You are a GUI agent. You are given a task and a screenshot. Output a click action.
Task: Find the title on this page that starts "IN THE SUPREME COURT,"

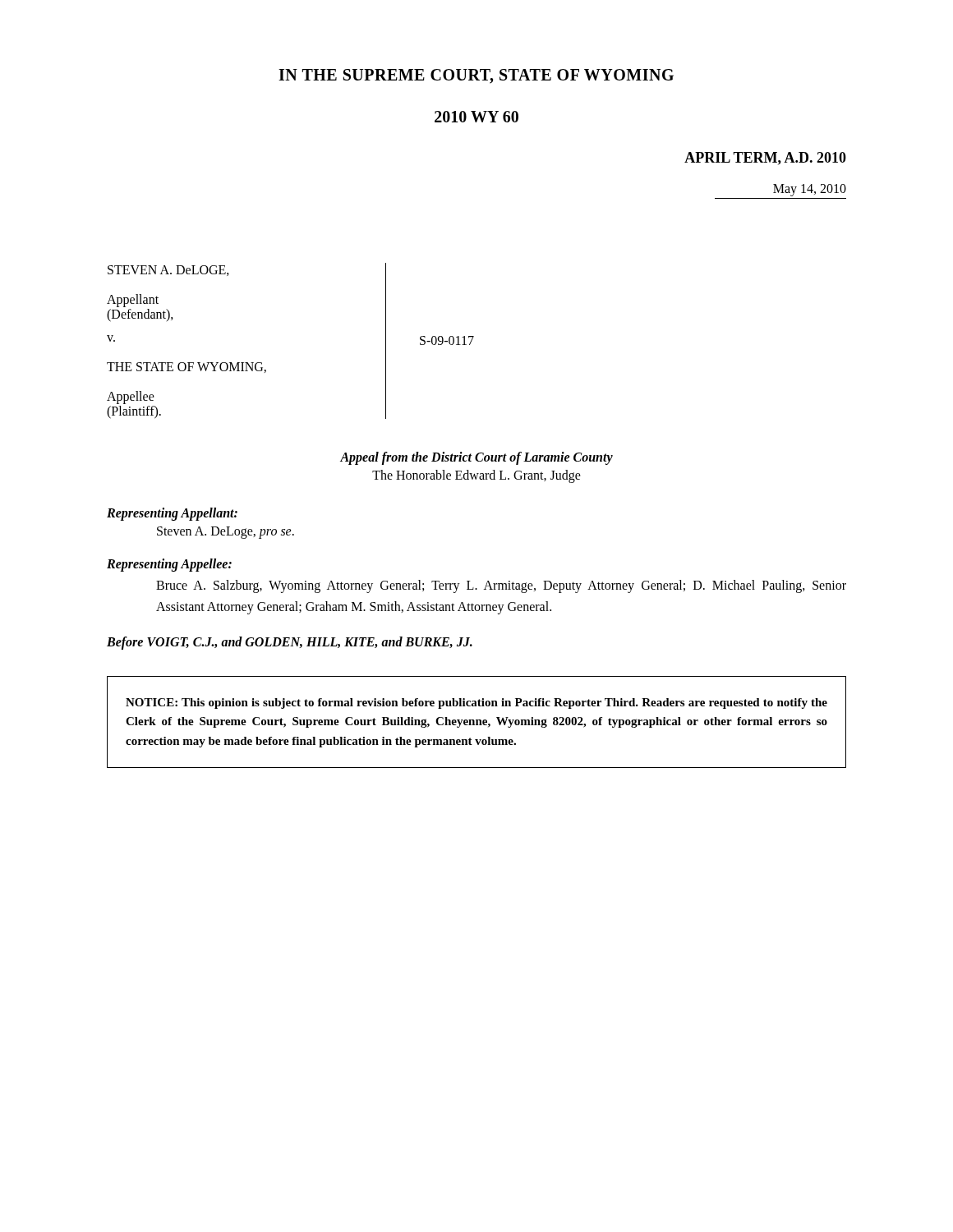[x=476, y=75]
